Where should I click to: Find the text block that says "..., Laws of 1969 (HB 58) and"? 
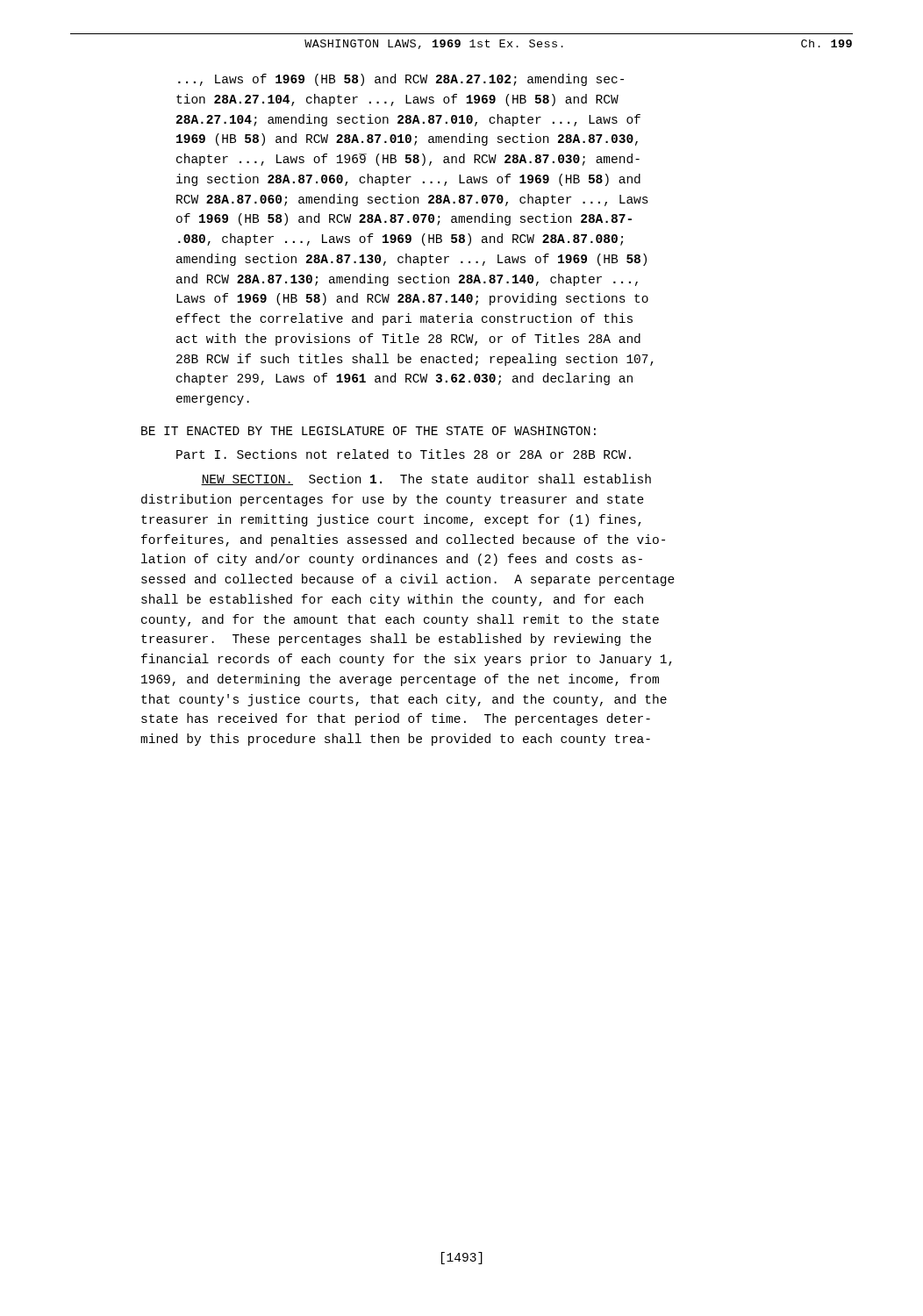tap(416, 240)
